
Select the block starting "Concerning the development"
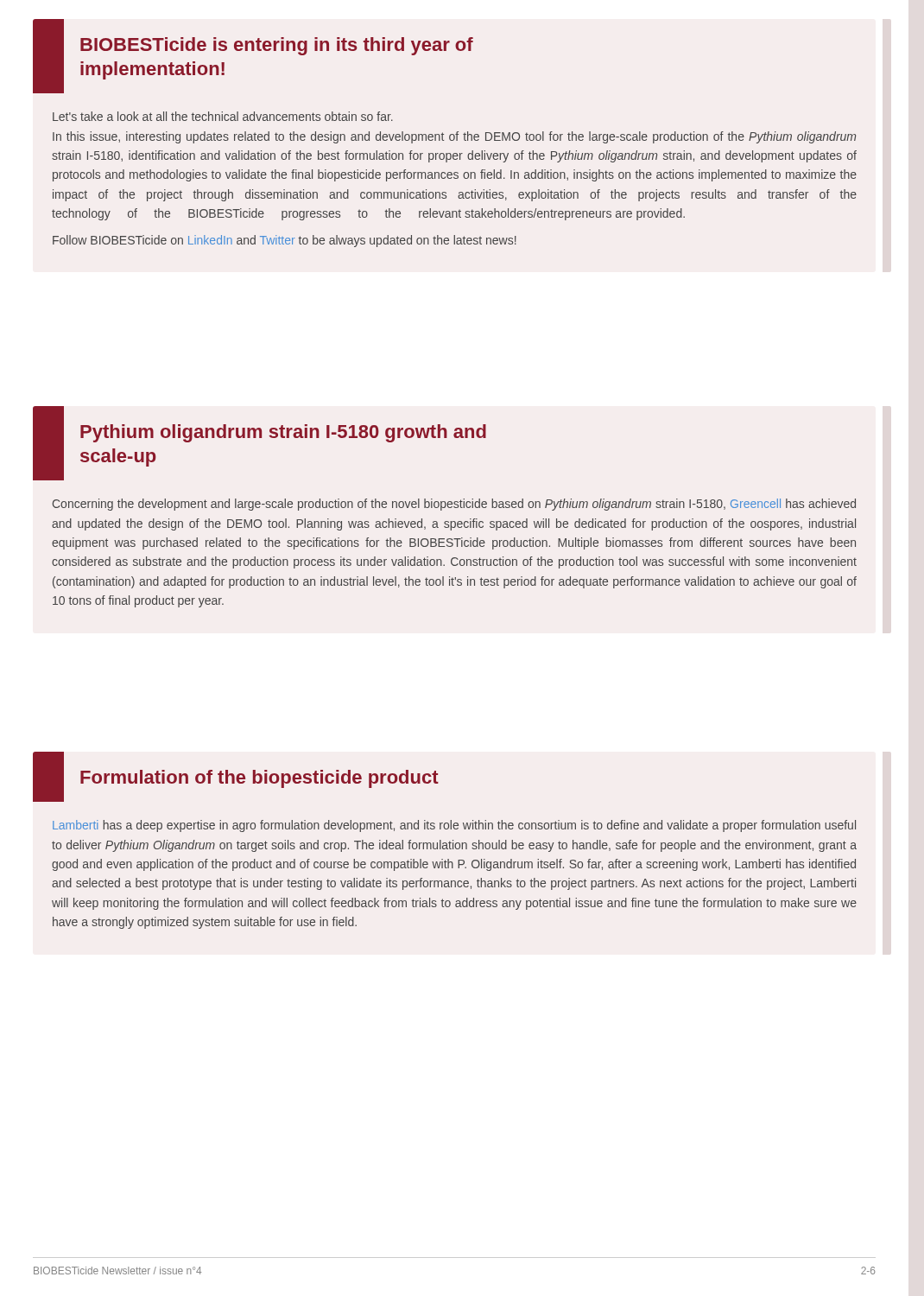pyautogui.click(x=454, y=552)
